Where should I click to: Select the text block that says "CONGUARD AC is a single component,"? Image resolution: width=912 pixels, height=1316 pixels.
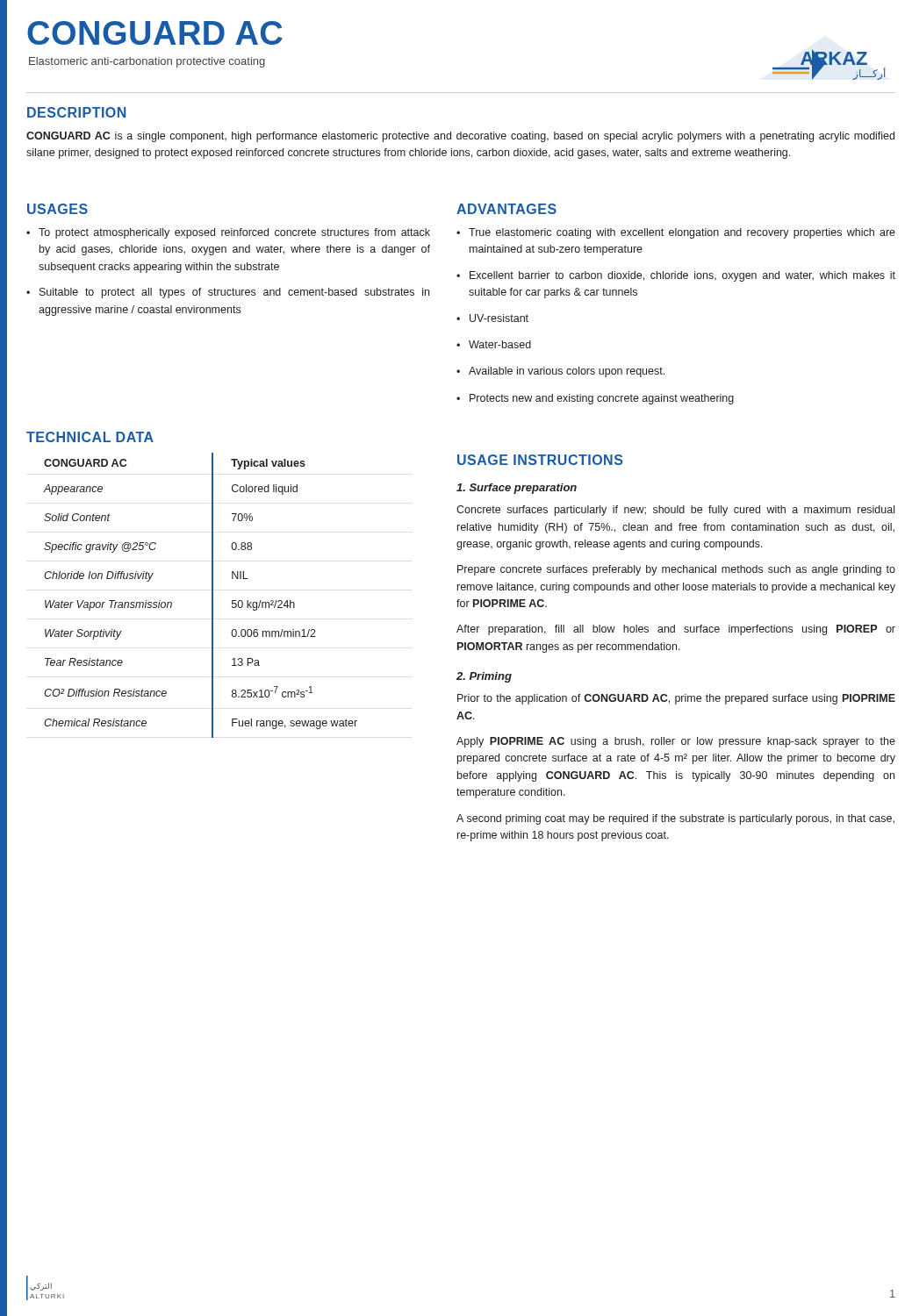pyautogui.click(x=461, y=144)
